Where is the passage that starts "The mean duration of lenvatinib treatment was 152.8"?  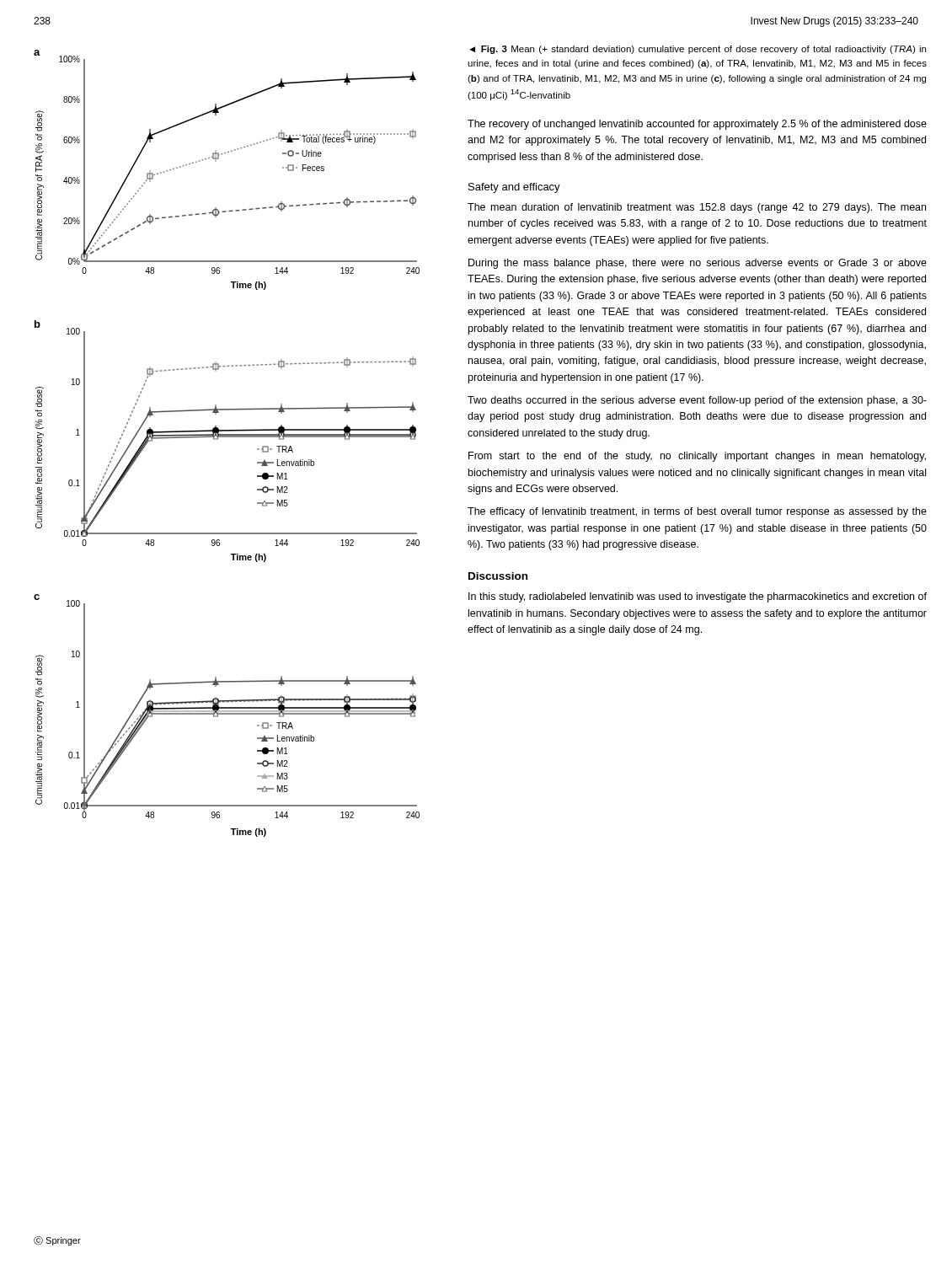coord(697,224)
